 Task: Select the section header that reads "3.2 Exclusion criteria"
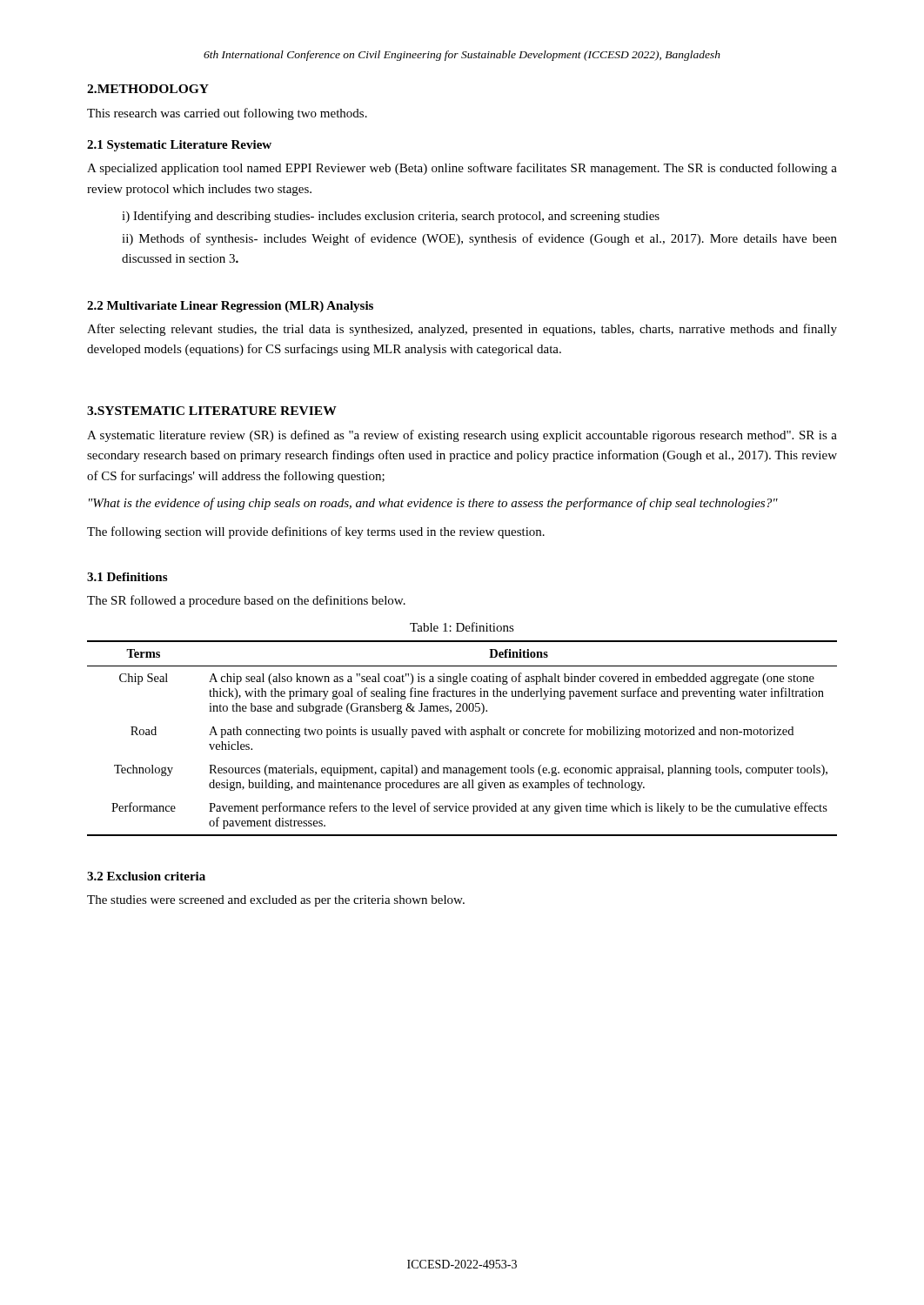(x=146, y=876)
